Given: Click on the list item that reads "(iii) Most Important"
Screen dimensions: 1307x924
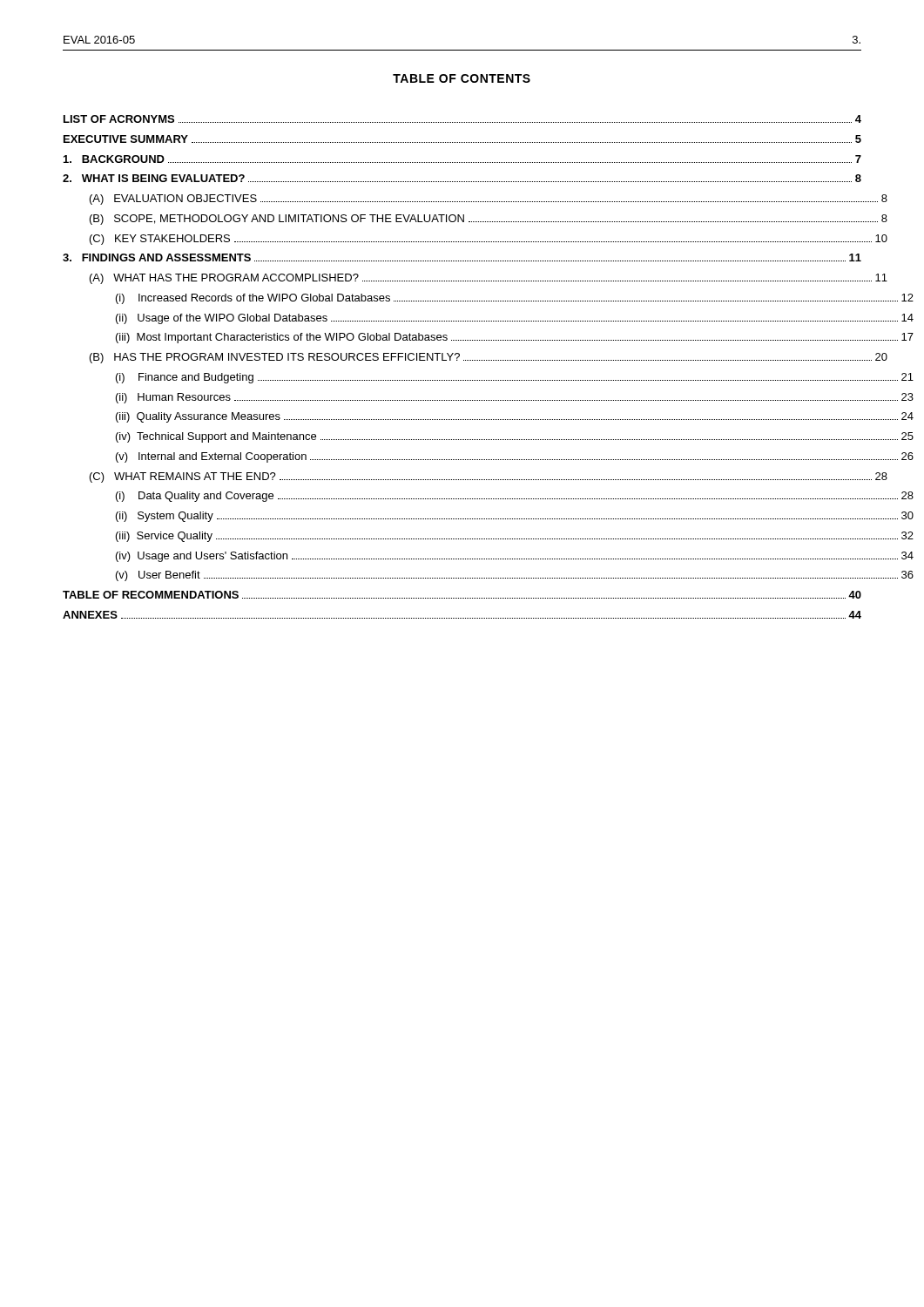Looking at the screenshot, I should [514, 338].
